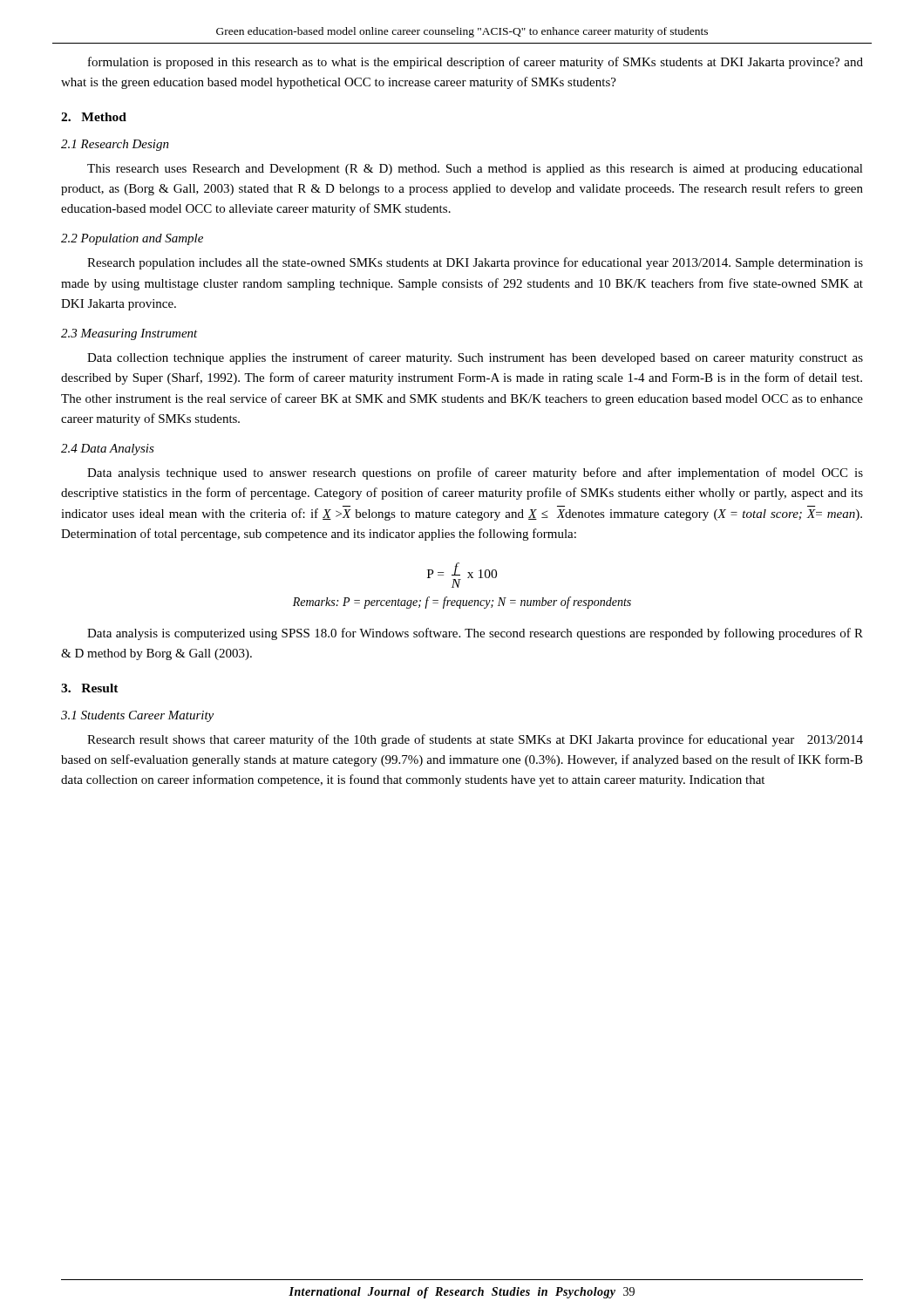Locate a formula

click(462, 575)
